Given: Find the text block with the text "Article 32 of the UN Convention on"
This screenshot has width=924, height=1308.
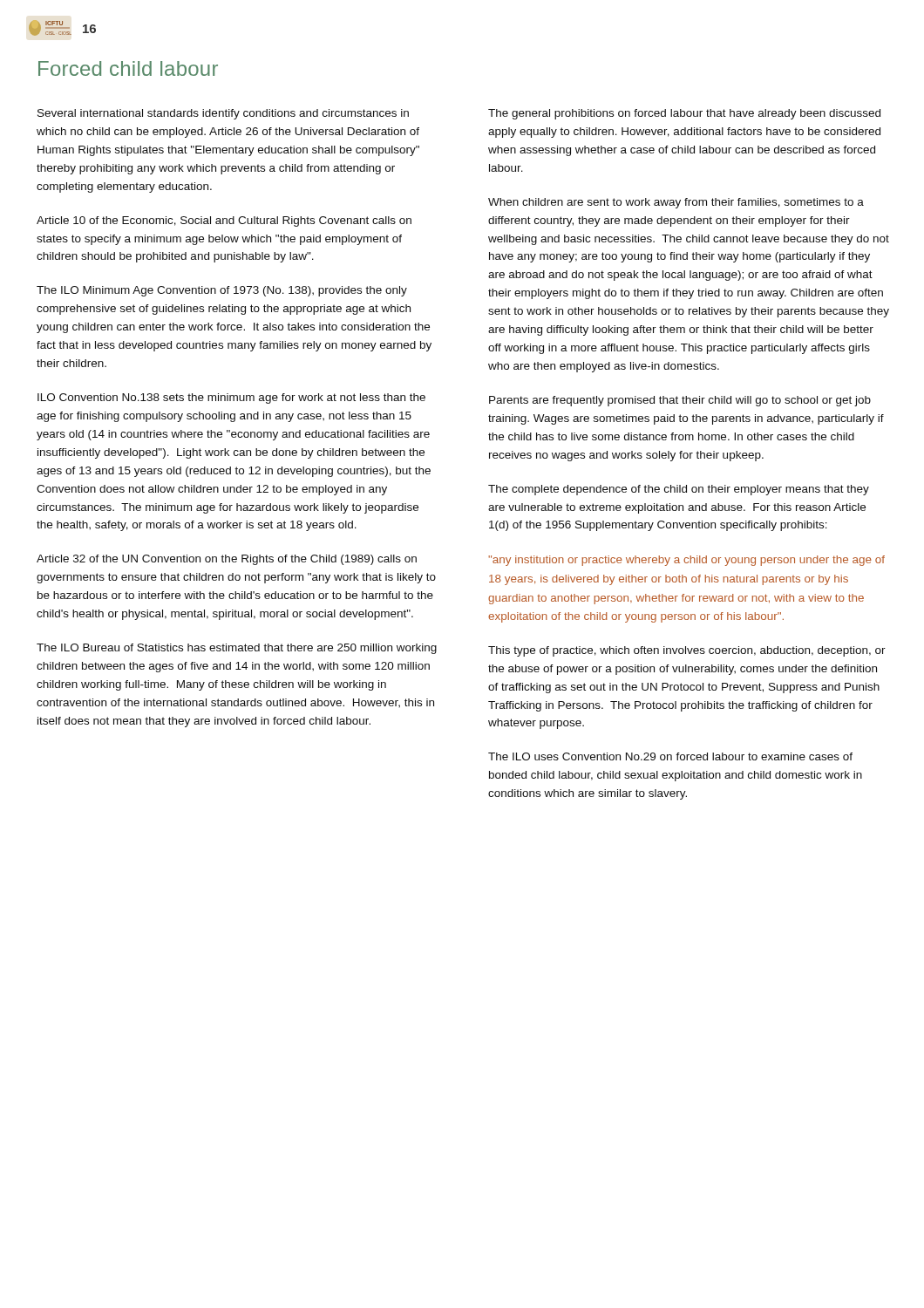Looking at the screenshot, I should (236, 586).
